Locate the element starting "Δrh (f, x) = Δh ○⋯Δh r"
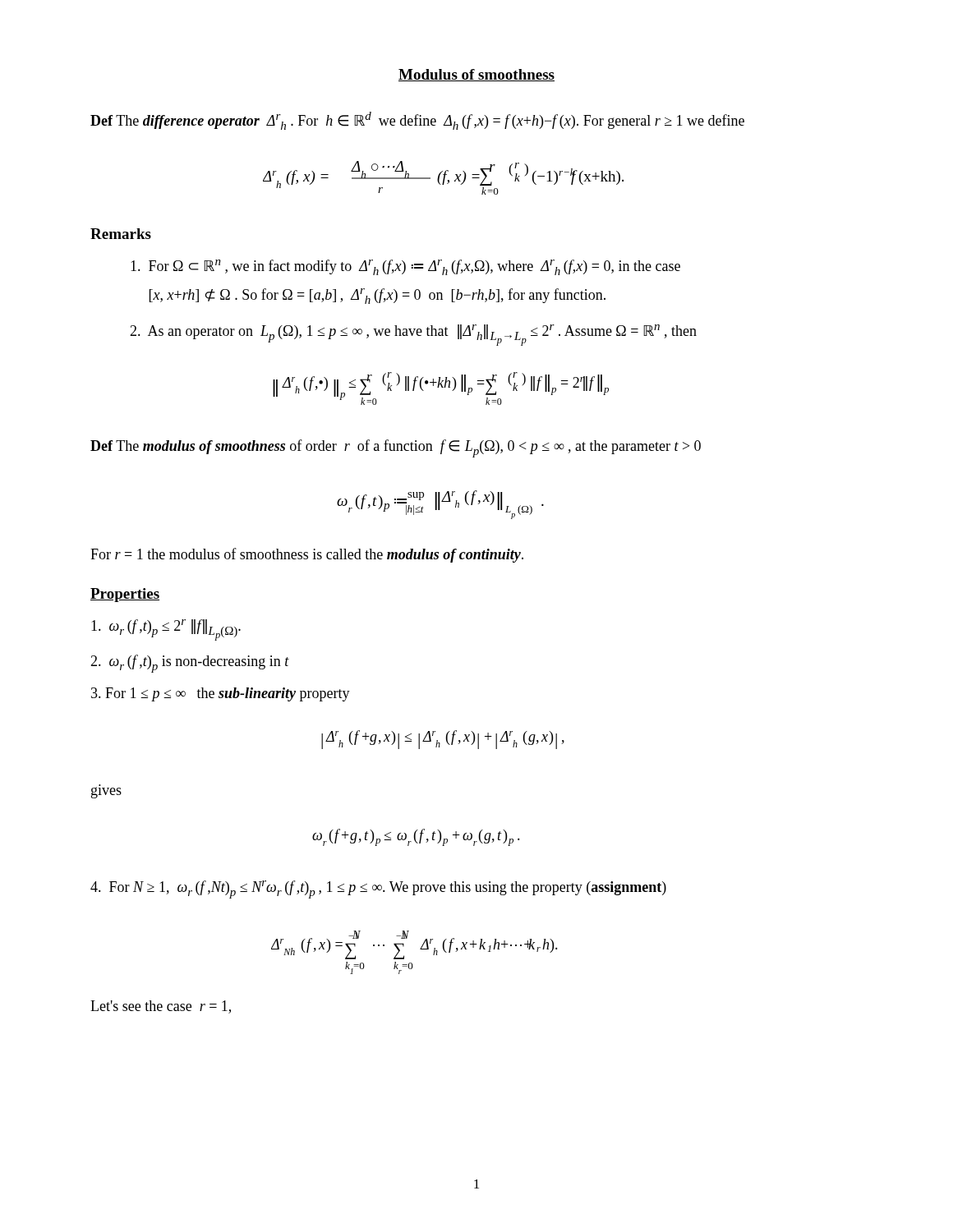Screen dimensions: 1232x953 (476, 178)
